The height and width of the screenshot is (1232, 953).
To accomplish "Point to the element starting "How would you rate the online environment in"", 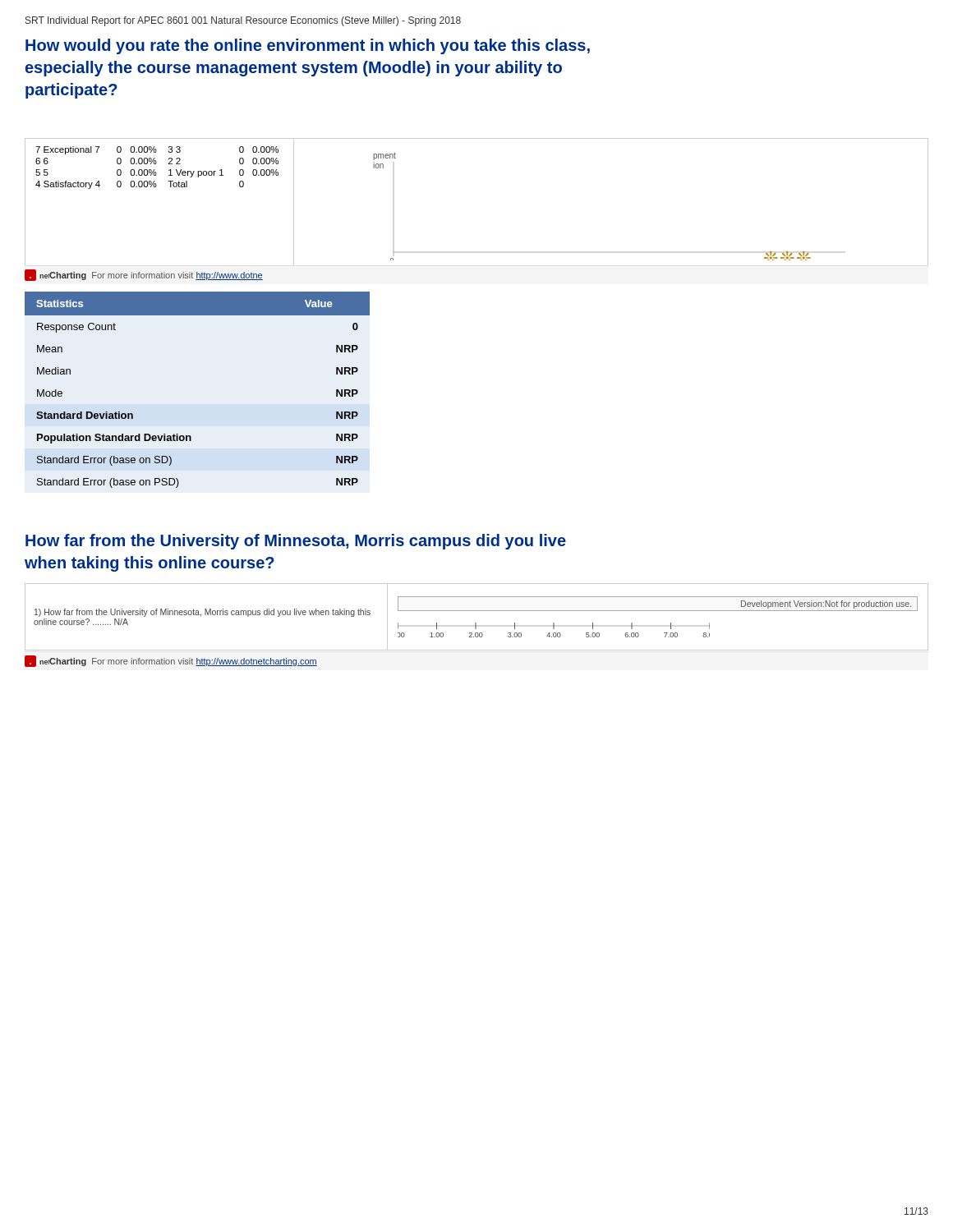I will pyautogui.click(x=308, y=67).
